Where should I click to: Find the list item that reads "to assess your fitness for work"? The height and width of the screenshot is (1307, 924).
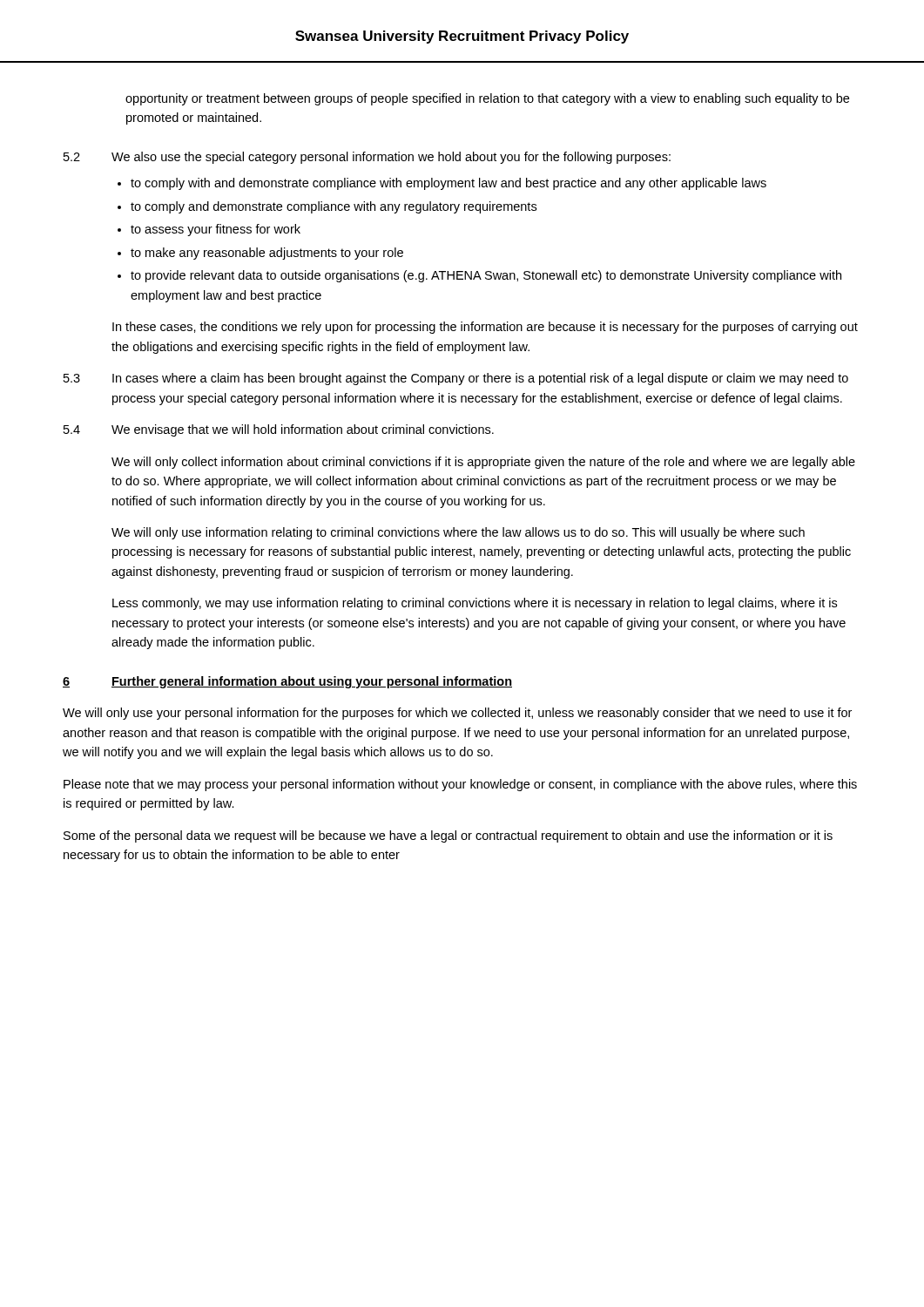click(216, 229)
